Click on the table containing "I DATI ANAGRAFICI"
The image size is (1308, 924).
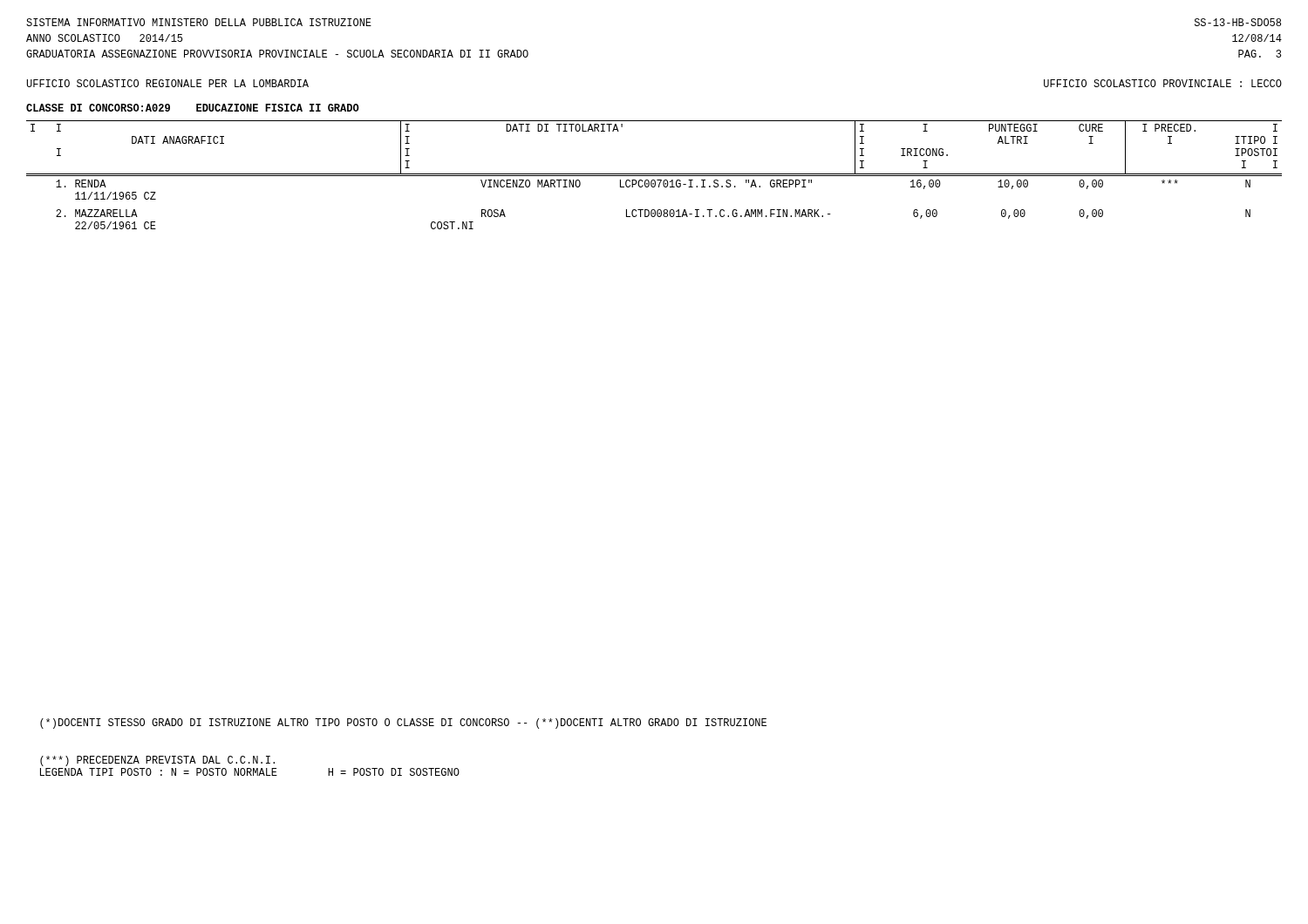click(654, 178)
